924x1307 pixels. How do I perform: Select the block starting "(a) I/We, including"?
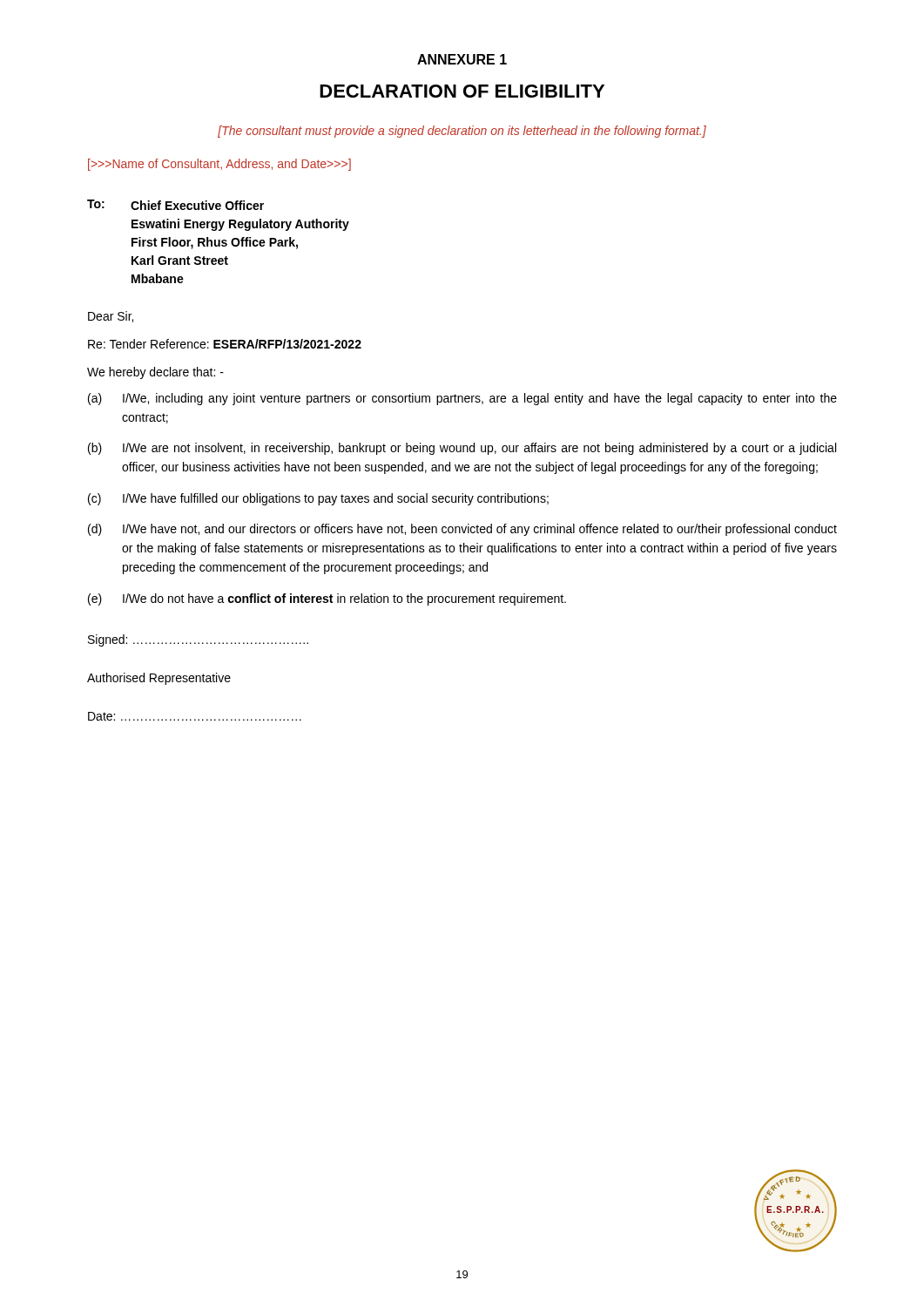[462, 408]
